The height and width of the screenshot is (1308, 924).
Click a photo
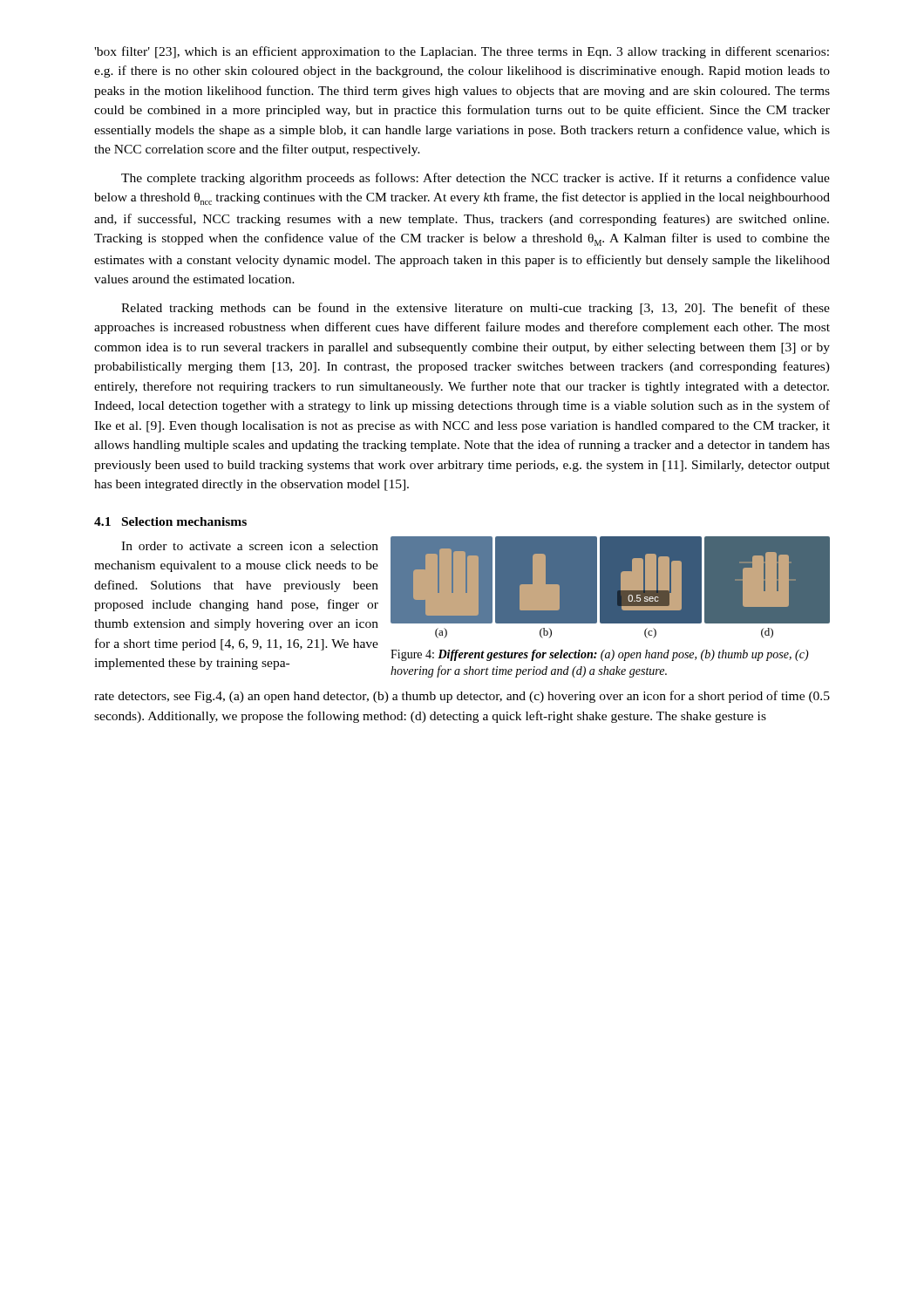click(610, 589)
